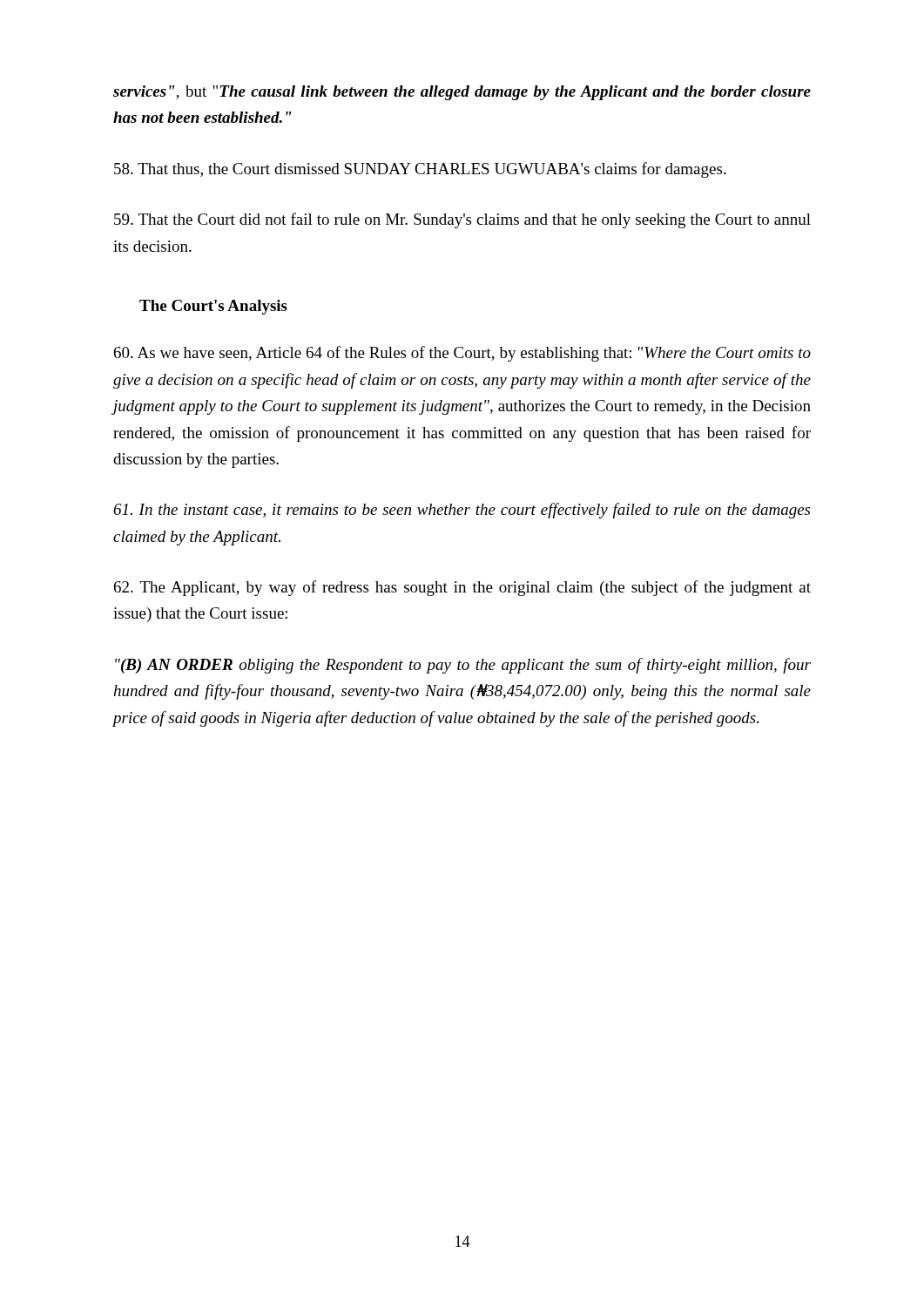Select the section header containing "The Court's Analysis"
This screenshot has width=924, height=1307.
[213, 305]
